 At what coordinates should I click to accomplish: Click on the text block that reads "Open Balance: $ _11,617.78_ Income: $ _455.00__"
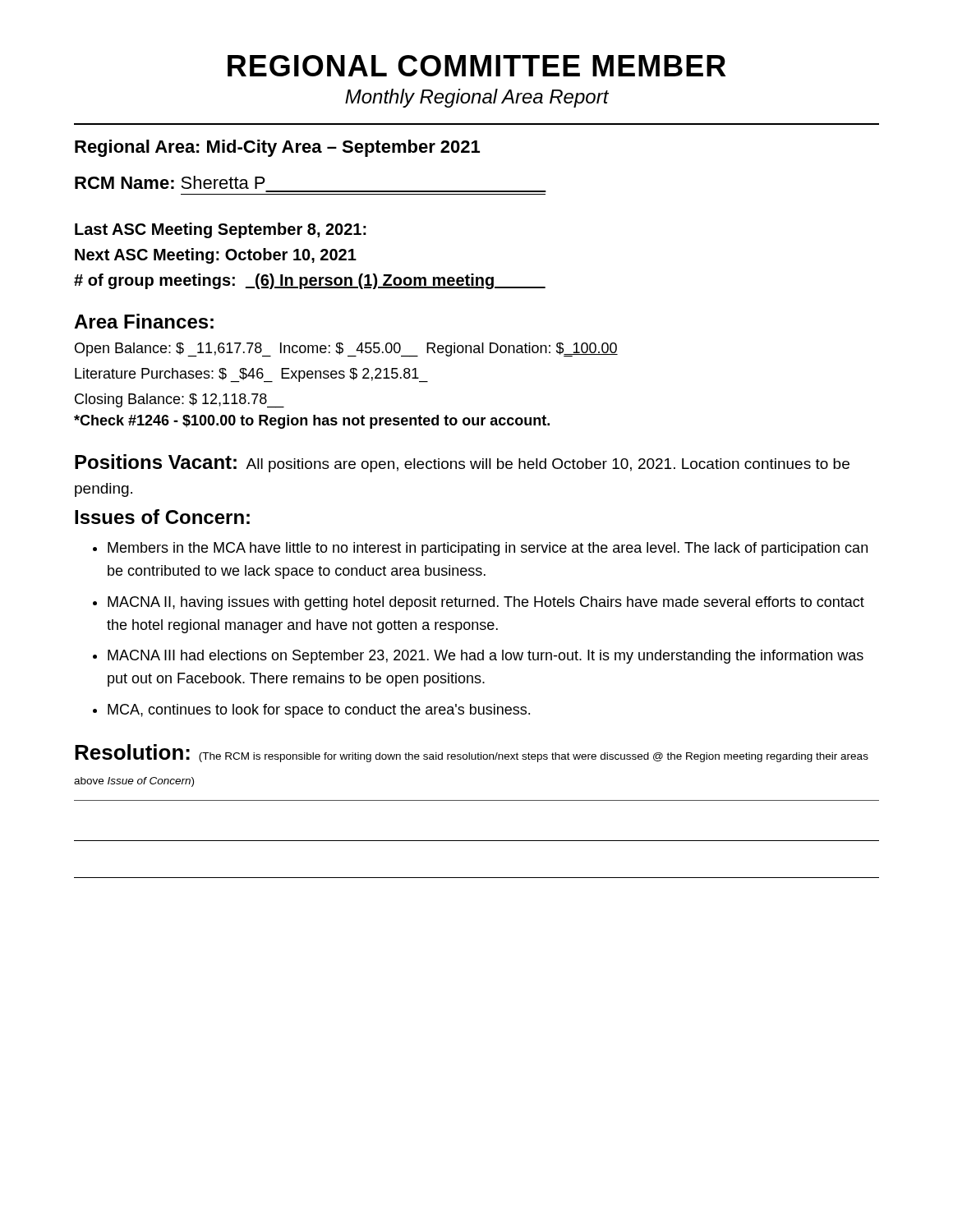(x=346, y=350)
